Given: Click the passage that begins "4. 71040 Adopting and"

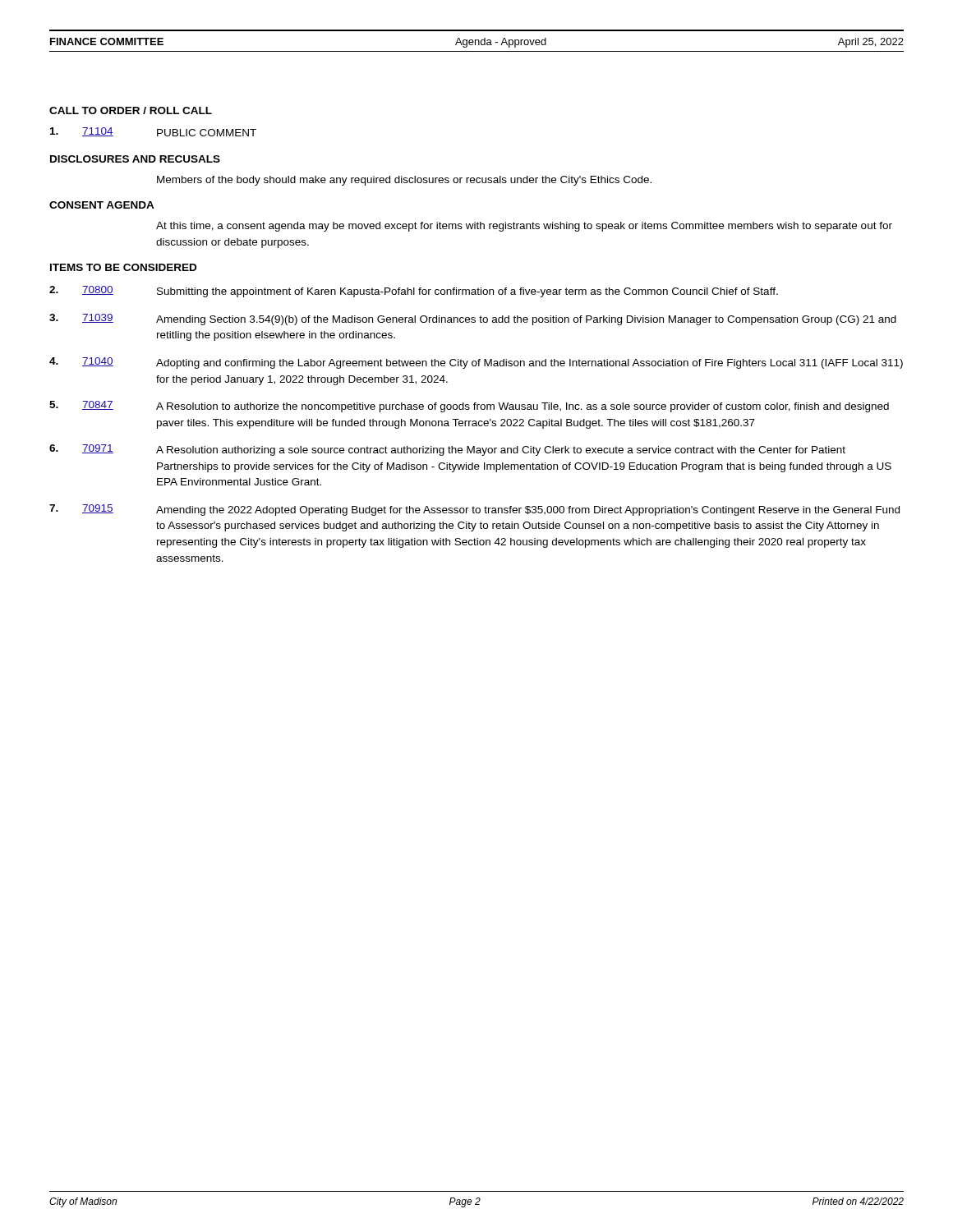Looking at the screenshot, I should (x=476, y=371).
